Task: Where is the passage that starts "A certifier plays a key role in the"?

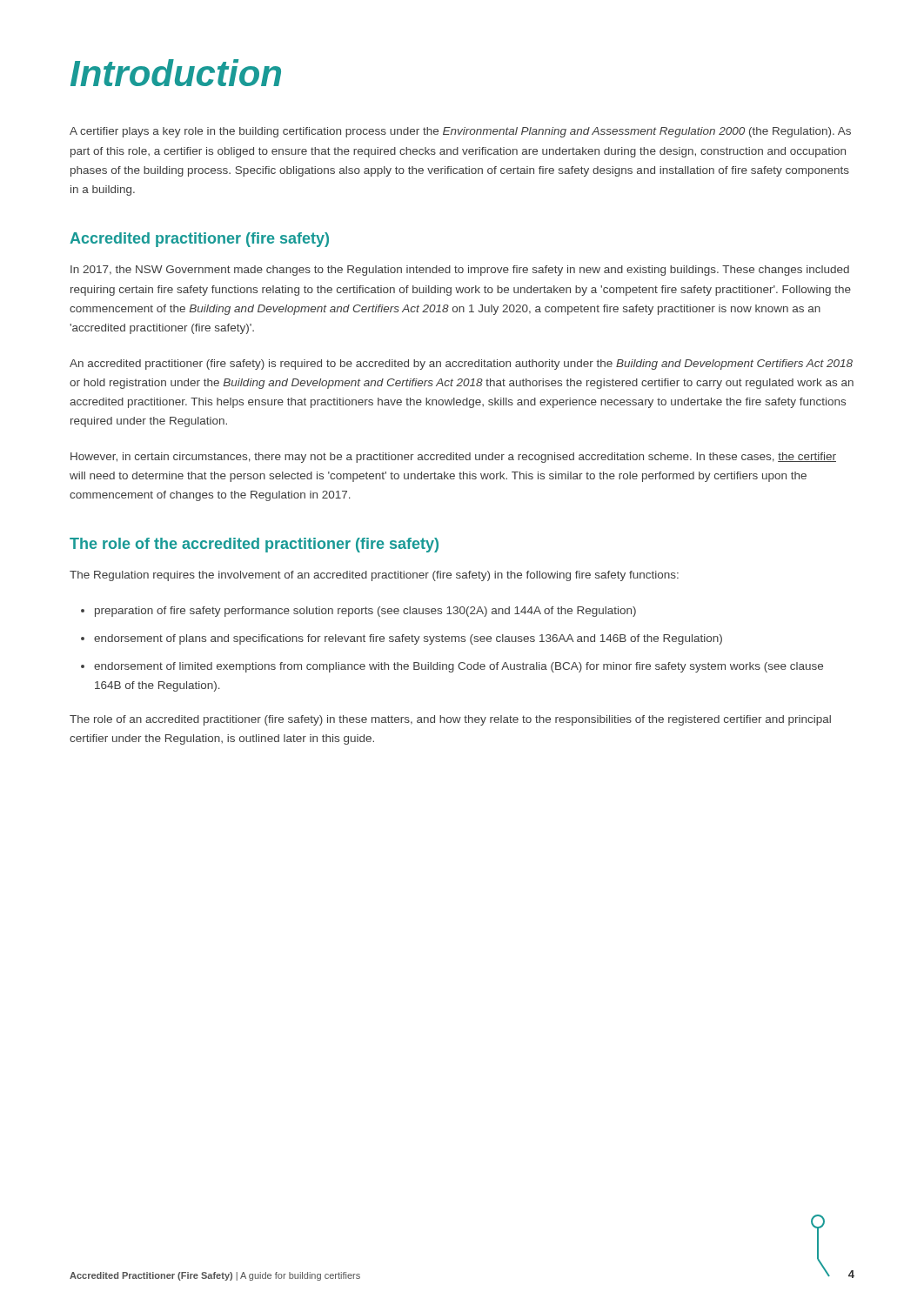Action: (460, 160)
